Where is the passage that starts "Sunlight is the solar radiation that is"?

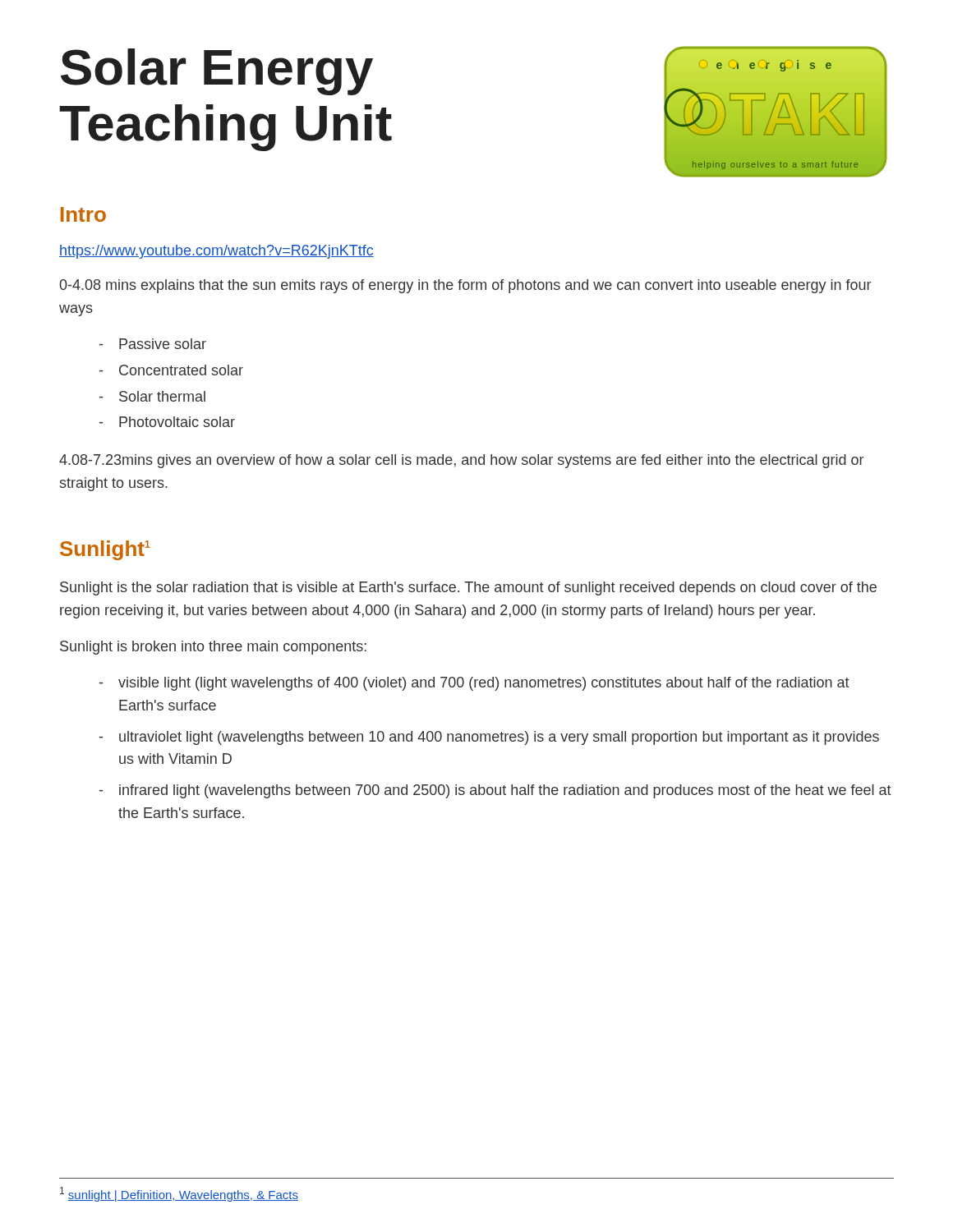(x=476, y=600)
